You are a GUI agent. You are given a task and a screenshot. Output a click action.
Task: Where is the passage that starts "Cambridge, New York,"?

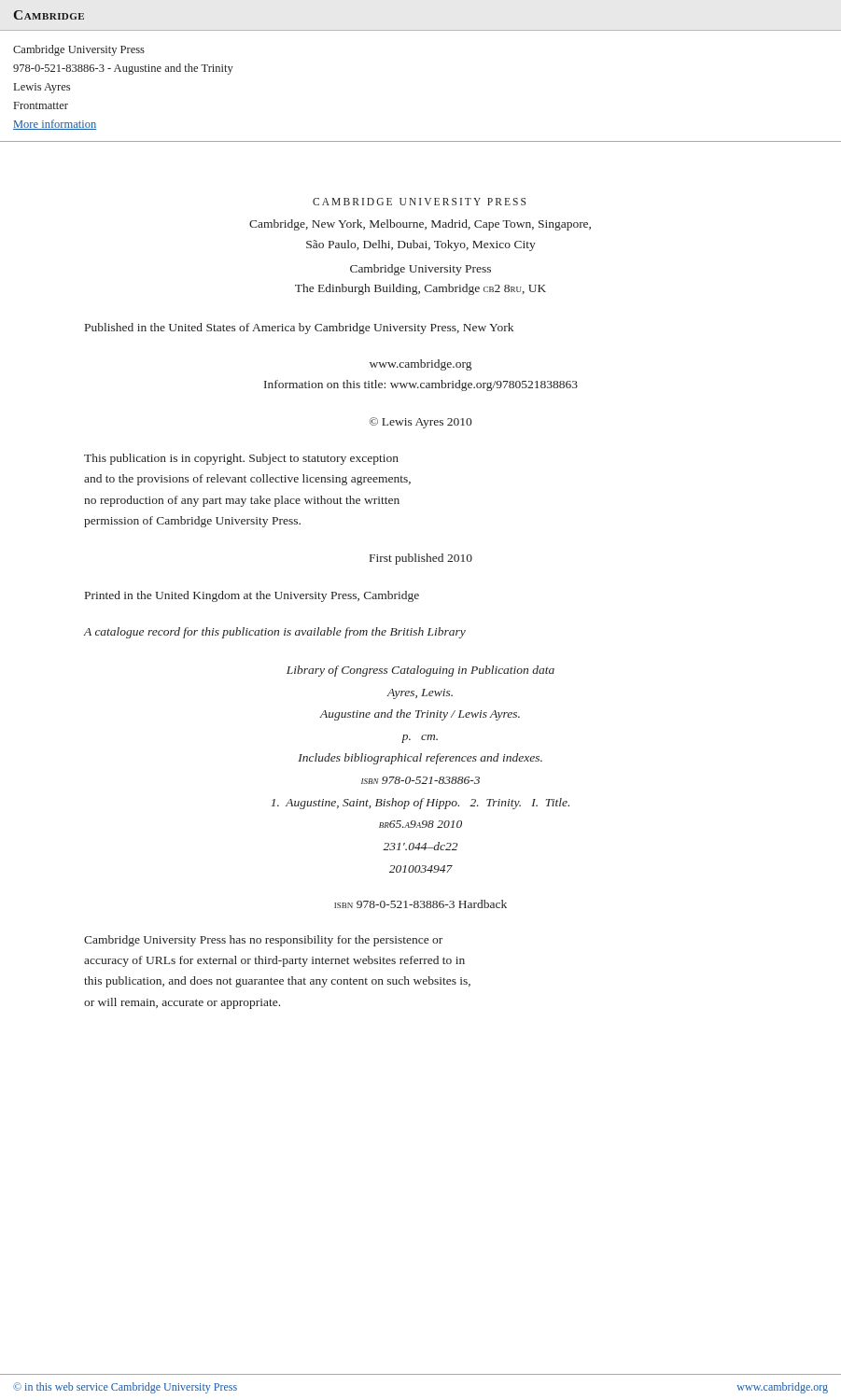point(420,234)
